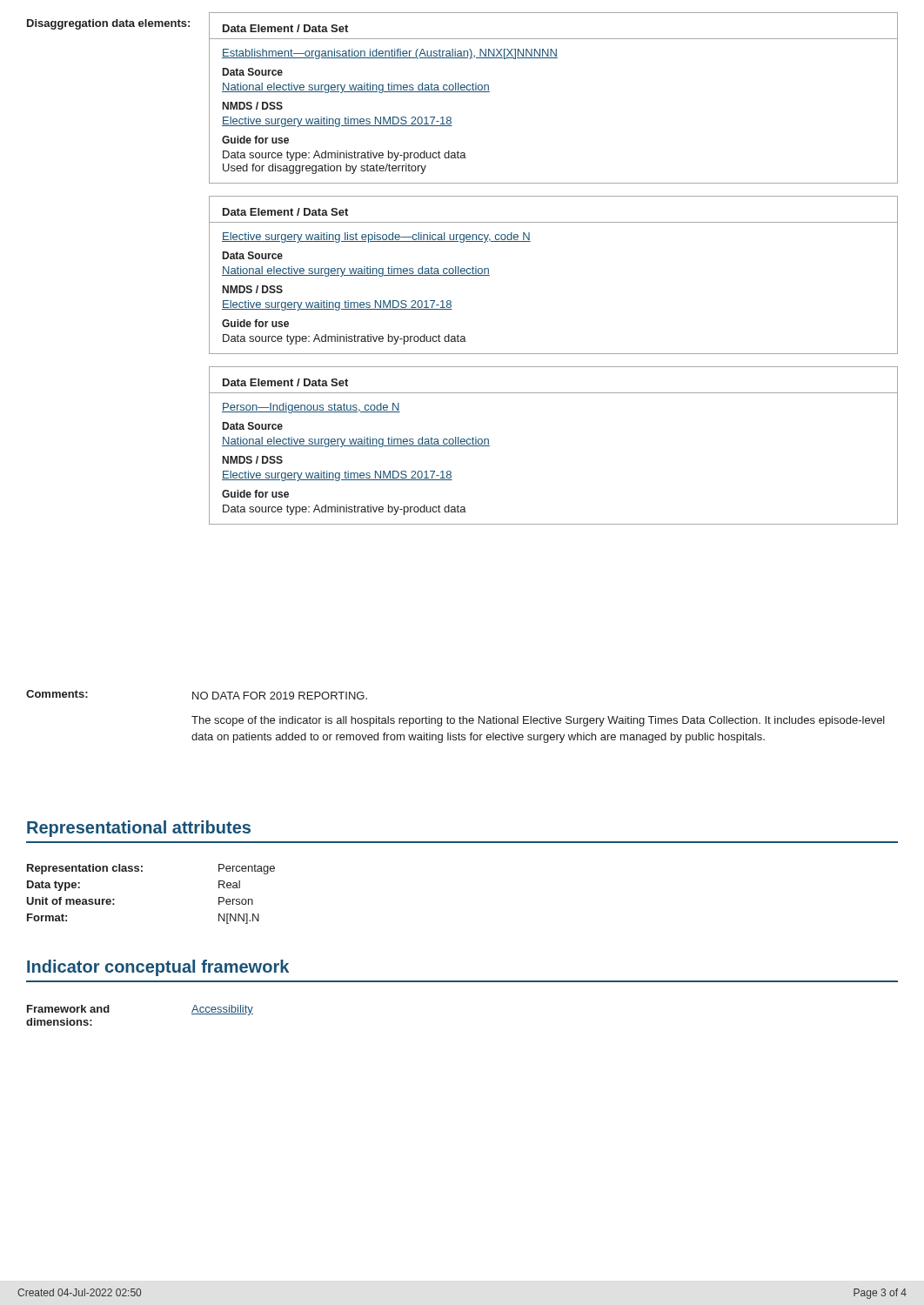Find "Disaggregation data elements:" on this page
The image size is (924, 1305).
point(108,23)
